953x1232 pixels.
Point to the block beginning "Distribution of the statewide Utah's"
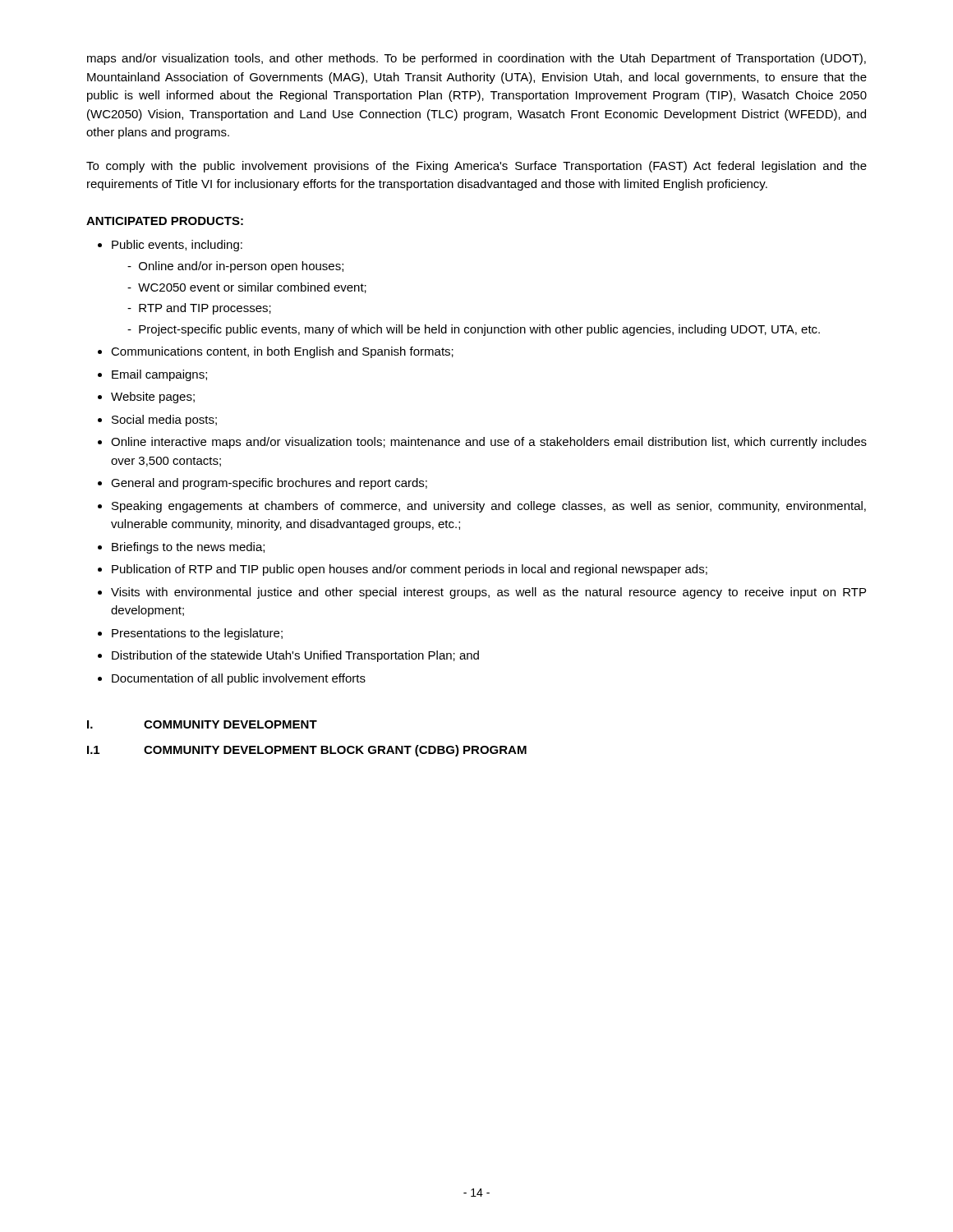click(295, 655)
